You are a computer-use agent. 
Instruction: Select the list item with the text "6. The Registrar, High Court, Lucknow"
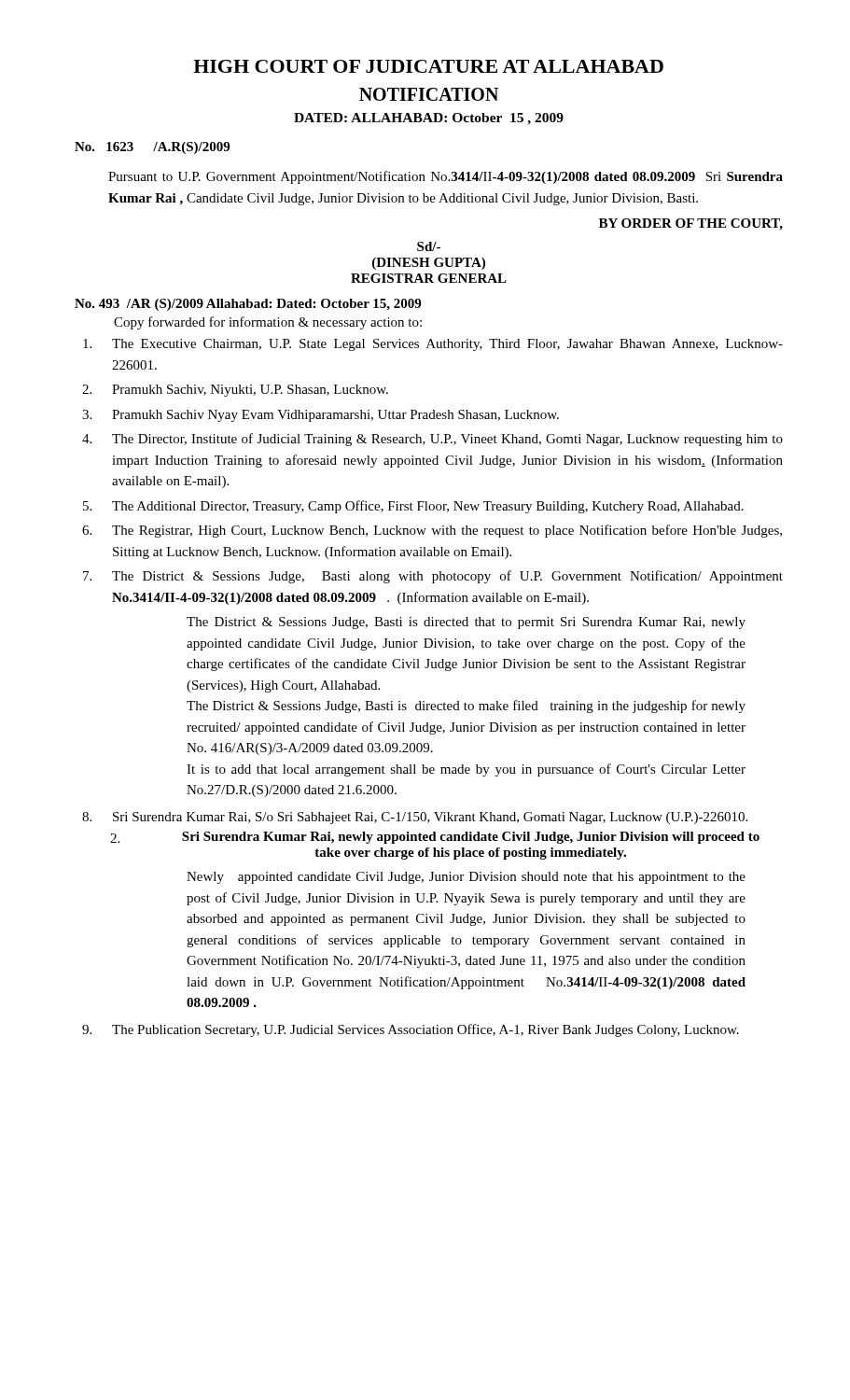coord(432,541)
